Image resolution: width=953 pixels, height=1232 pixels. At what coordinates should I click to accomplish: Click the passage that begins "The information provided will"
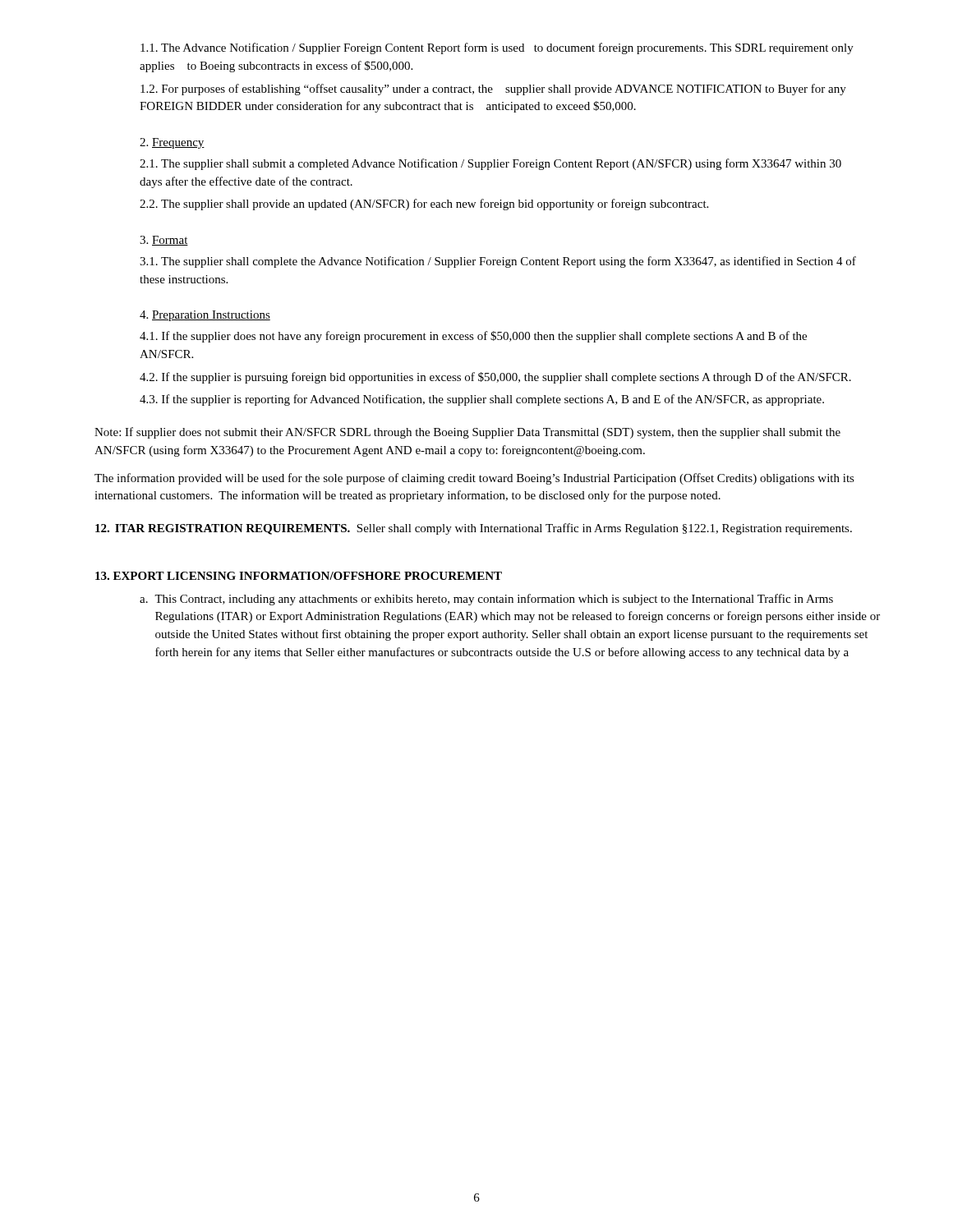491,487
